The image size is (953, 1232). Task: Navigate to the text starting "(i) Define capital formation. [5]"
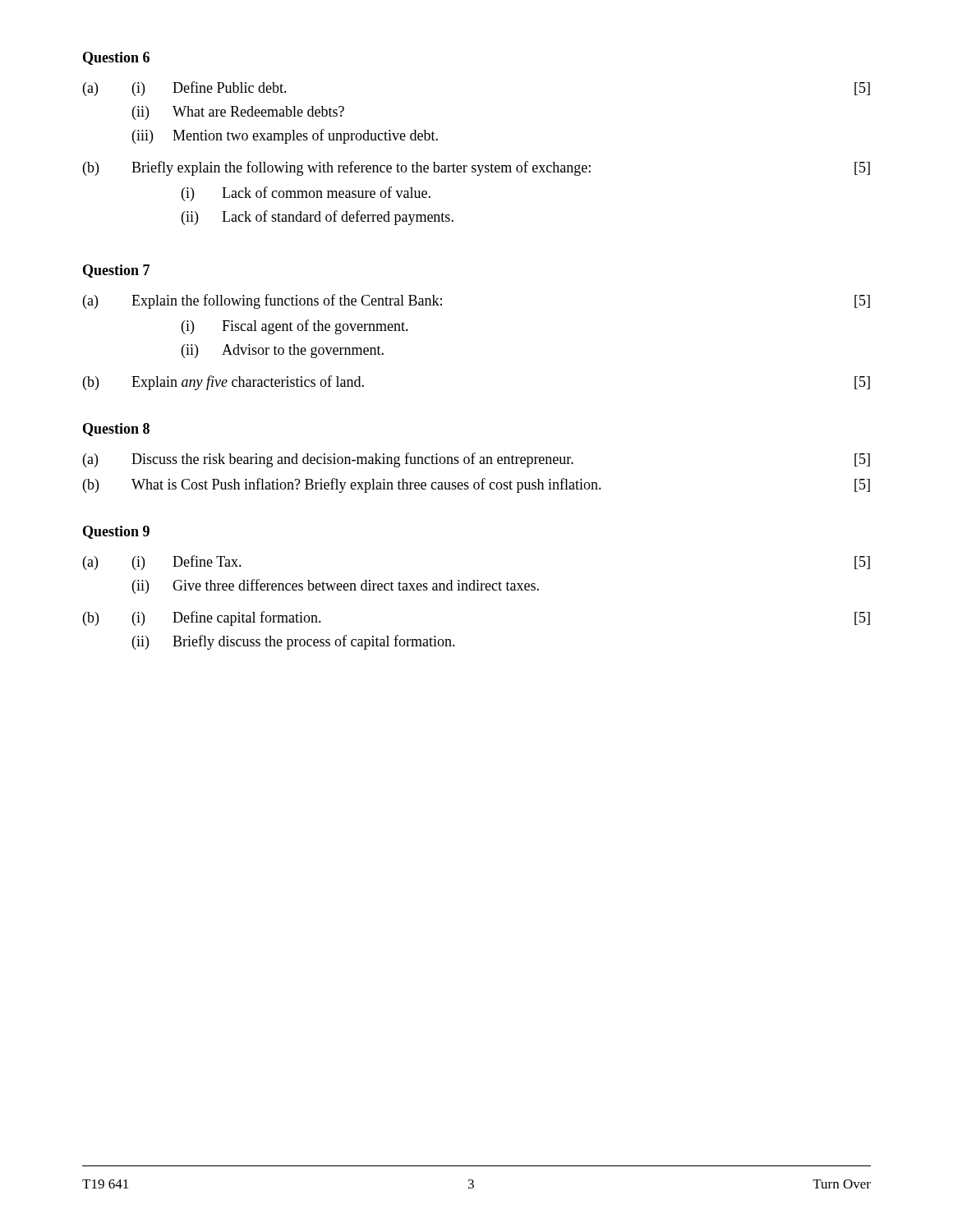point(249,619)
